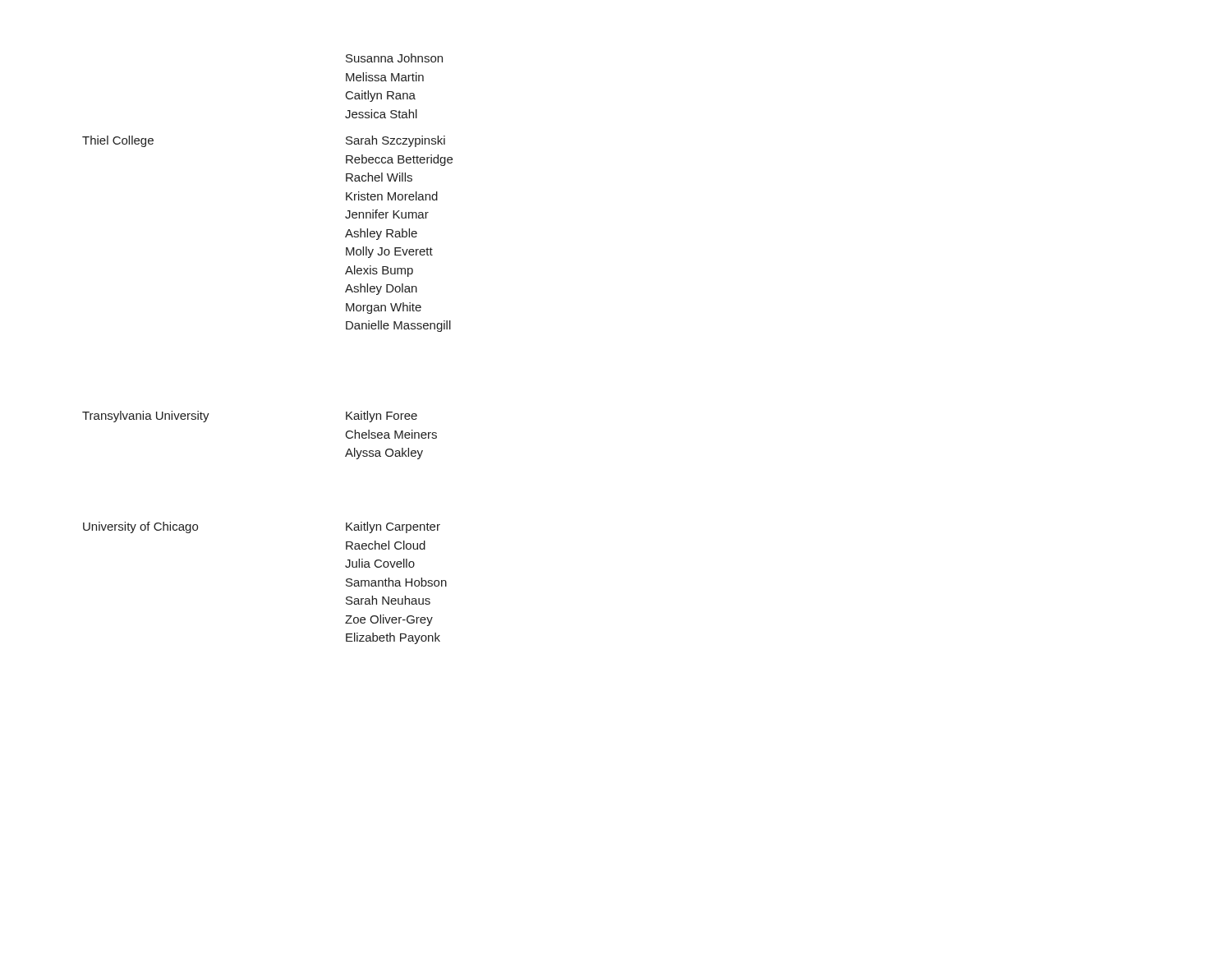Click the passage that begins "Kaitlyn Carpenter Raechel Cloud Julia Covello"
Screen dimensions: 953x1232
point(396,582)
